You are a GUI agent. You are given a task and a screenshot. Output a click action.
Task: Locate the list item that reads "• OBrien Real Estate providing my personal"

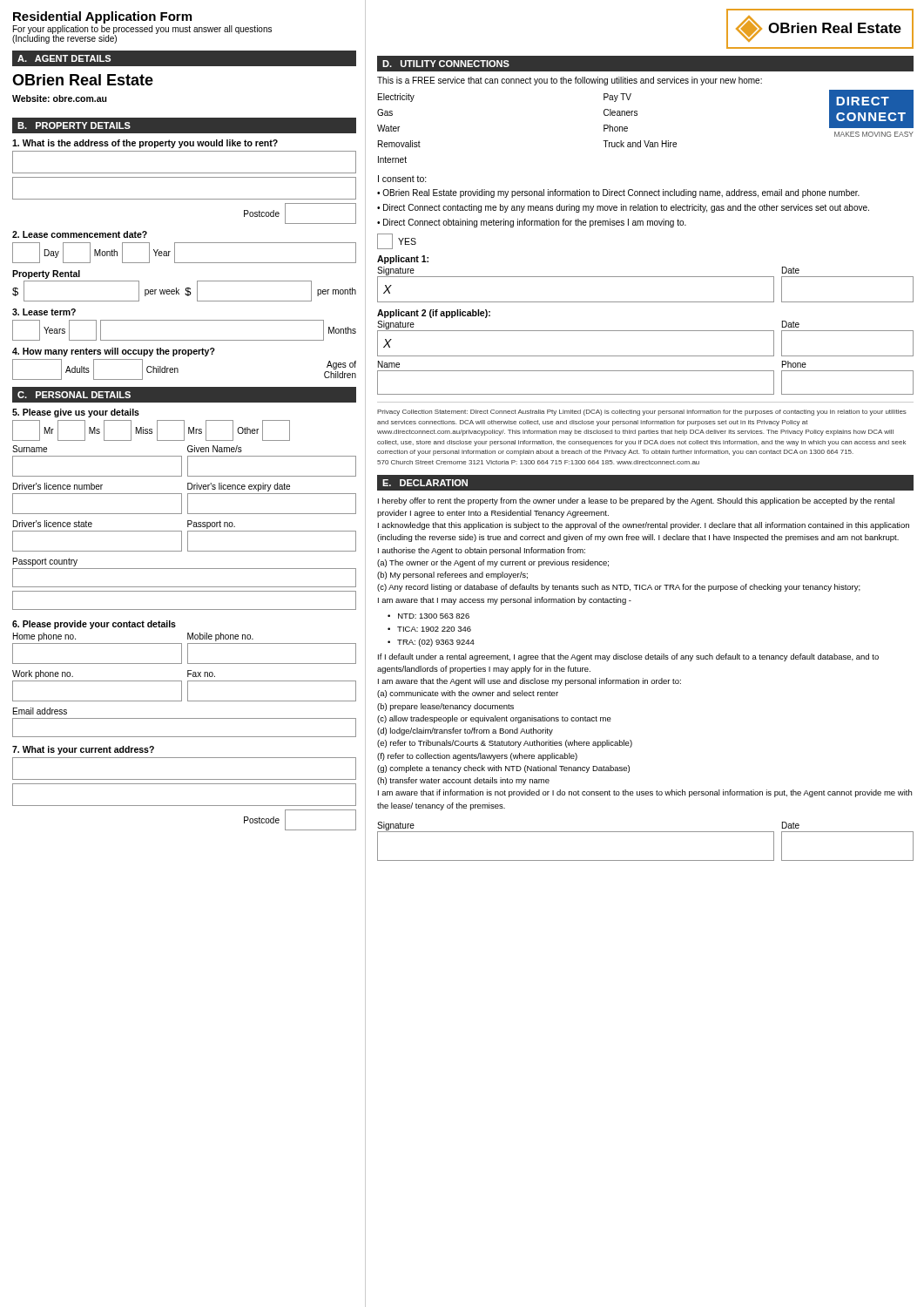(618, 193)
